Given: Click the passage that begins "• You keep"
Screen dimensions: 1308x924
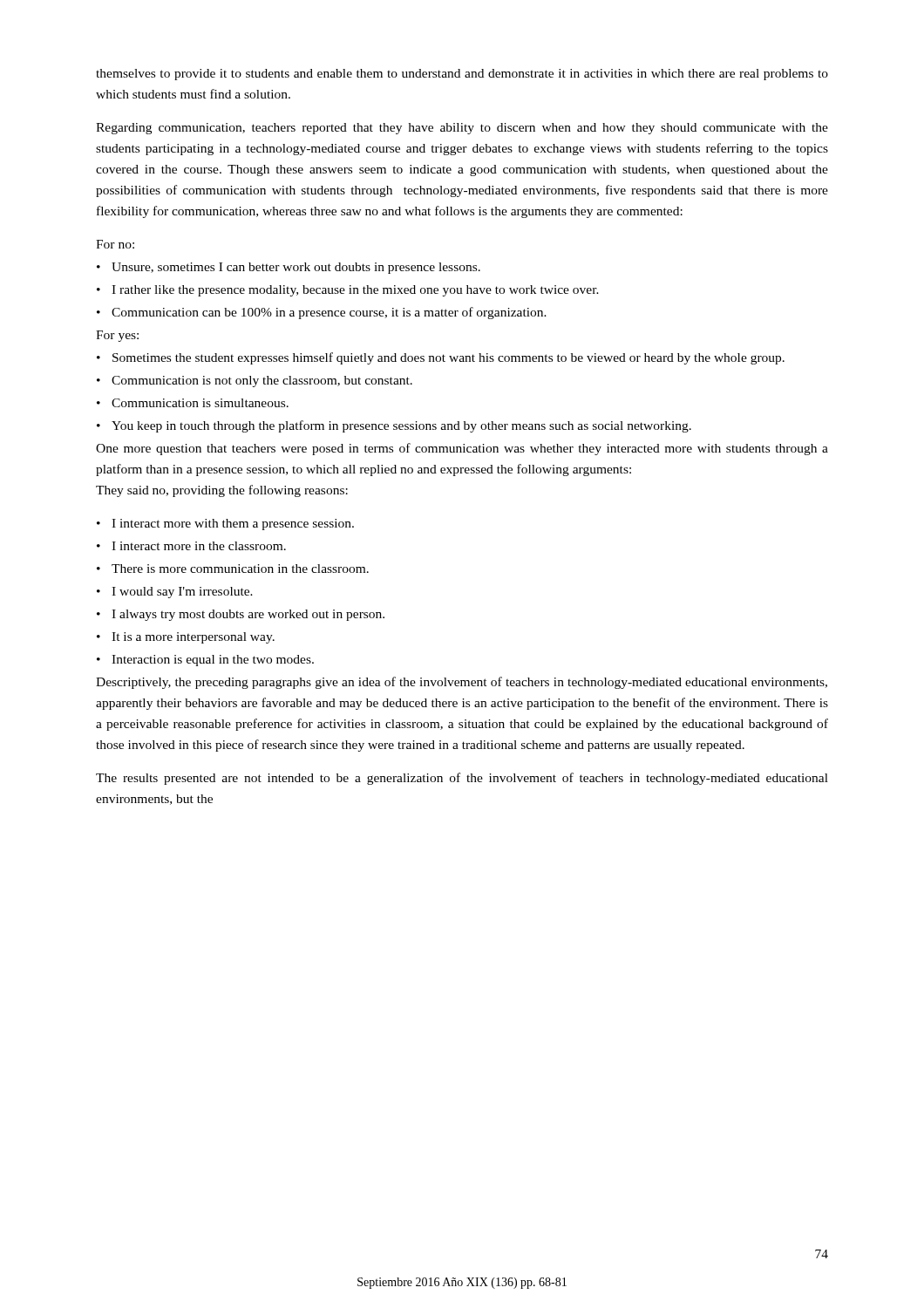Looking at the screenshot, I should point(462,426).
